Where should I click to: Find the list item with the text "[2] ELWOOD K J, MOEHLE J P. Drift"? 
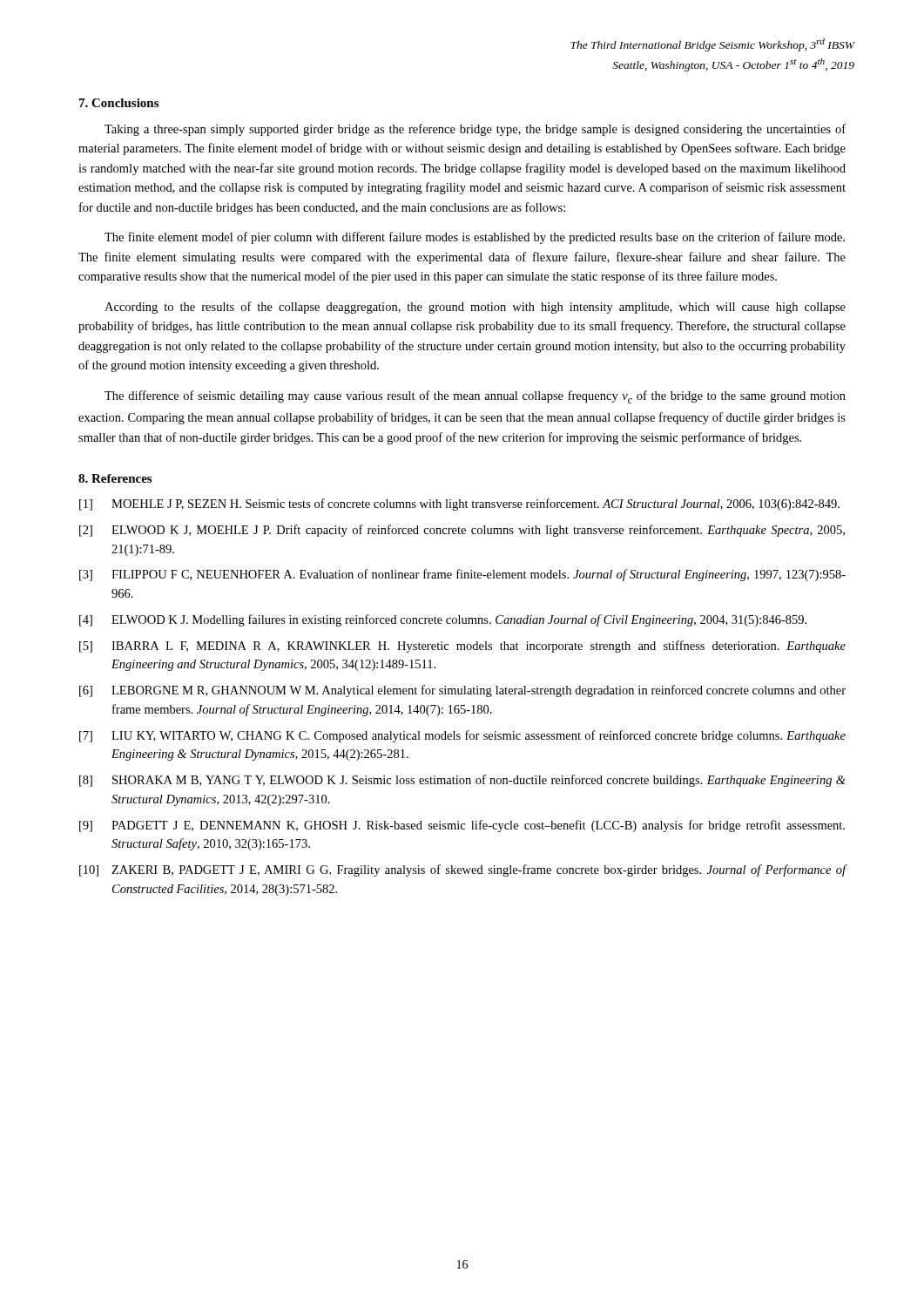point(462,540)
